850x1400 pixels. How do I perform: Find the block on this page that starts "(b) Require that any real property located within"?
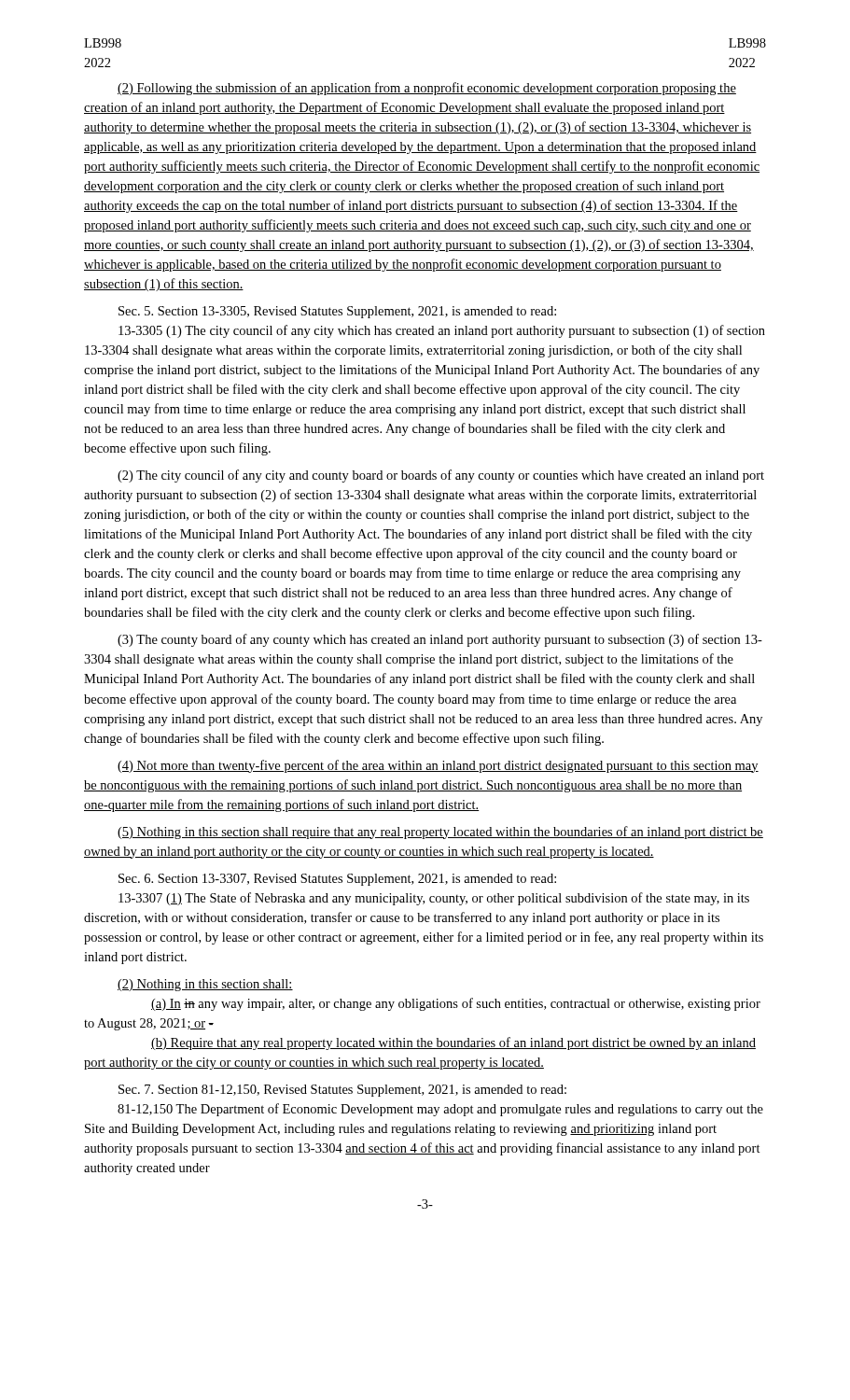(425, 1053)
